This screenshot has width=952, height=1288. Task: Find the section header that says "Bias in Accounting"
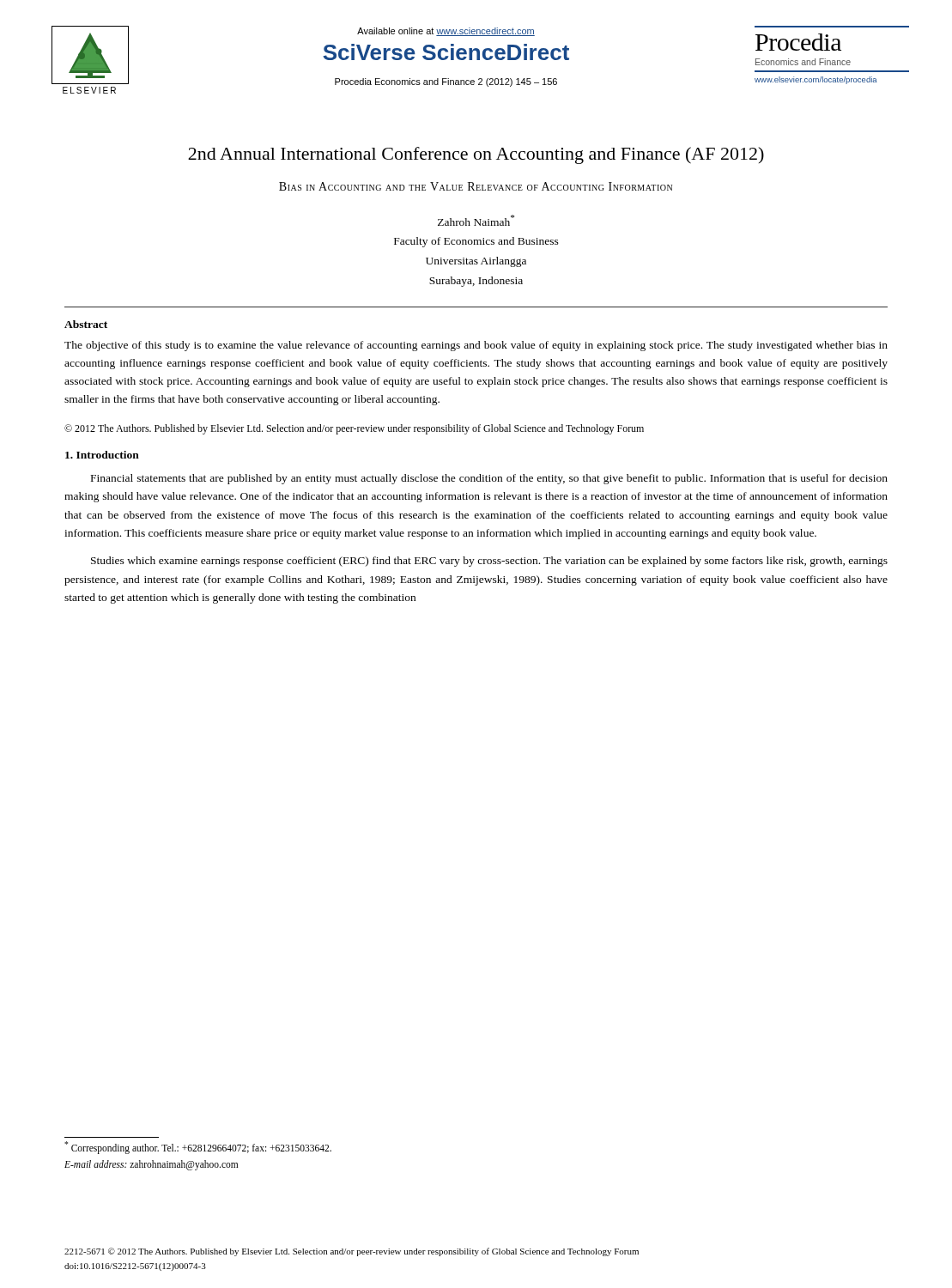476,186
